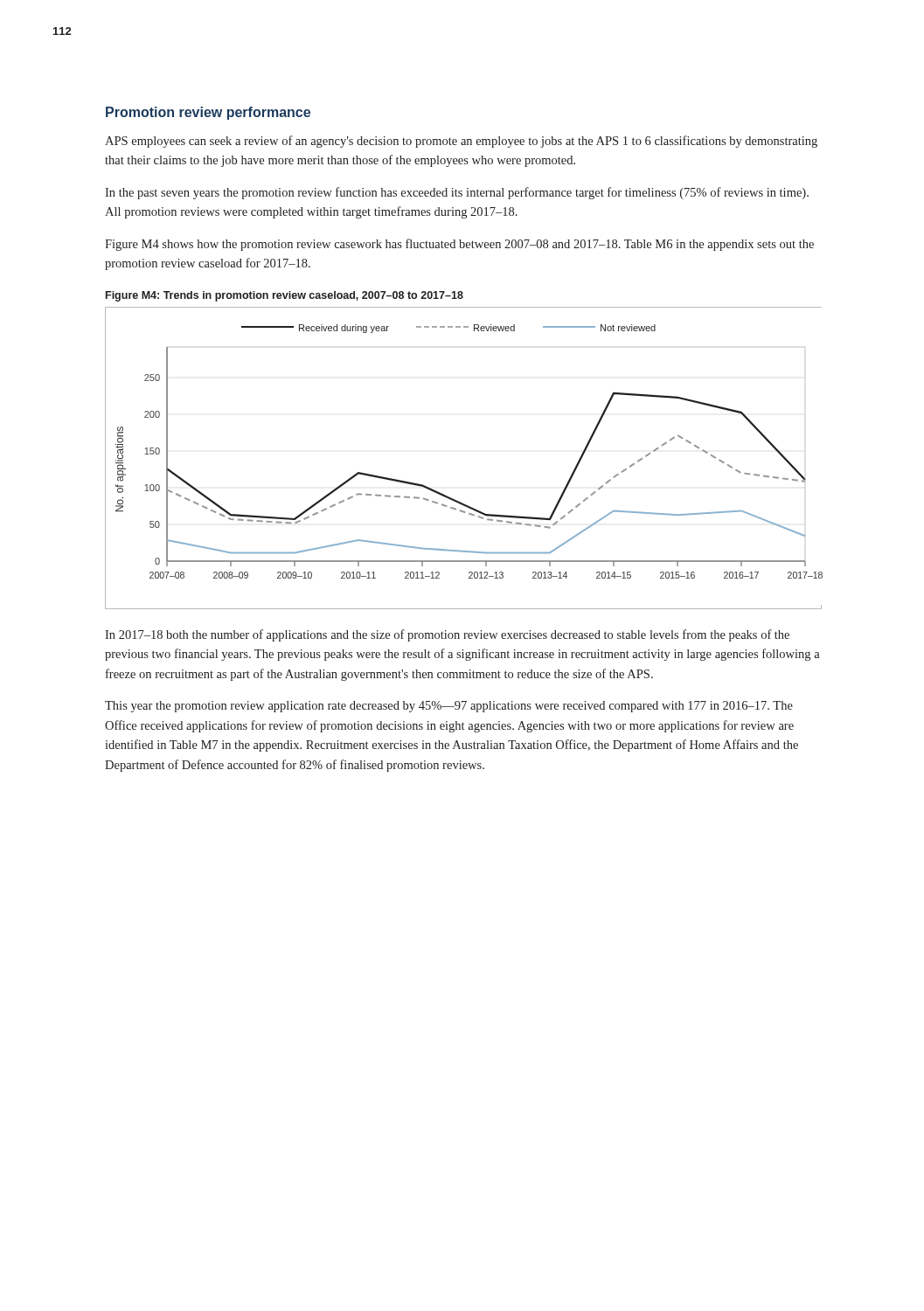Image resolution: width=924 pixels, height=1311 pixels.
Task: Locate the section header with the text "Promotion review performance"
Action: click(x=208, y=112)
